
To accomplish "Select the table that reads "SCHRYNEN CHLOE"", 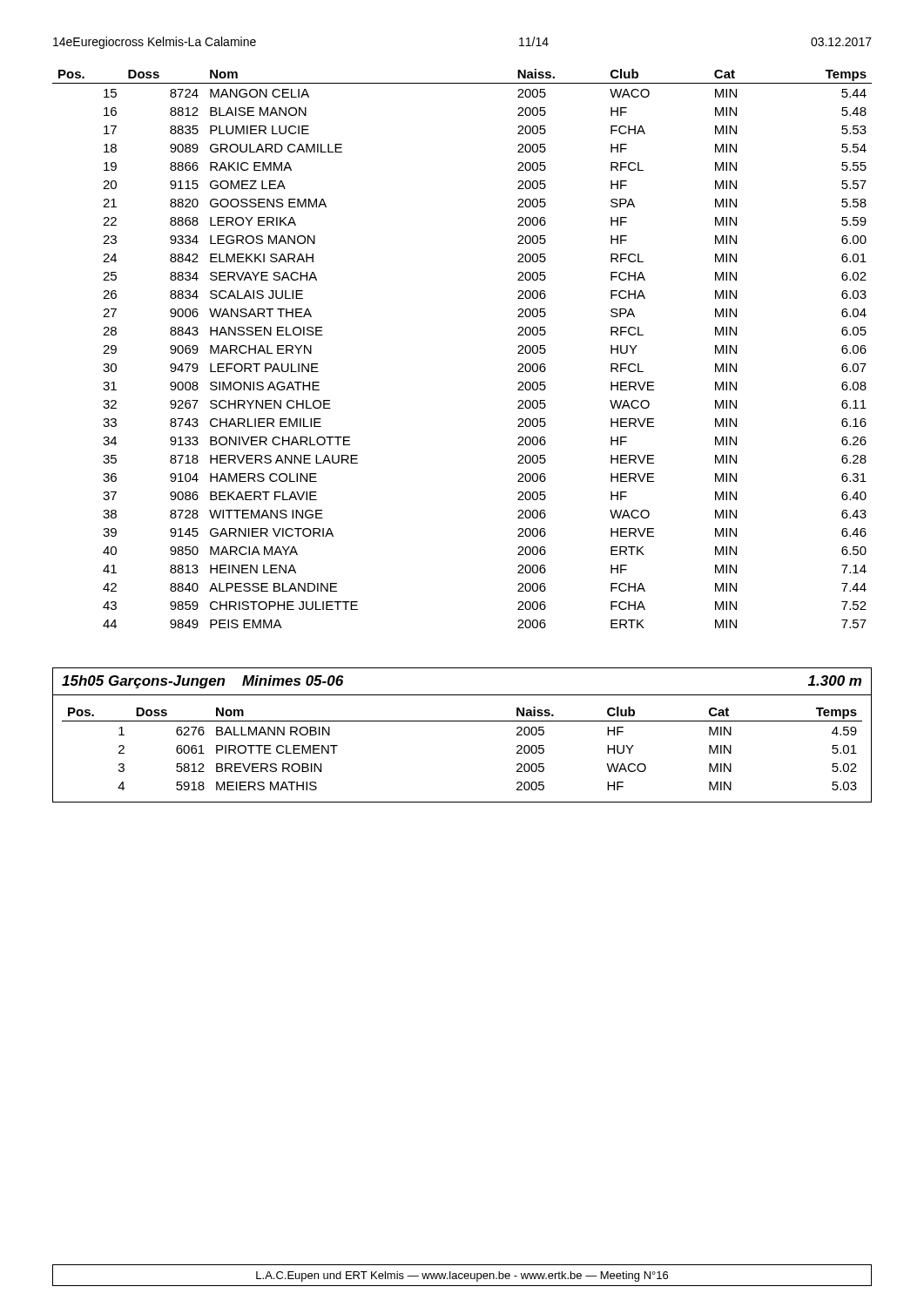I will (x=462, y=349).
